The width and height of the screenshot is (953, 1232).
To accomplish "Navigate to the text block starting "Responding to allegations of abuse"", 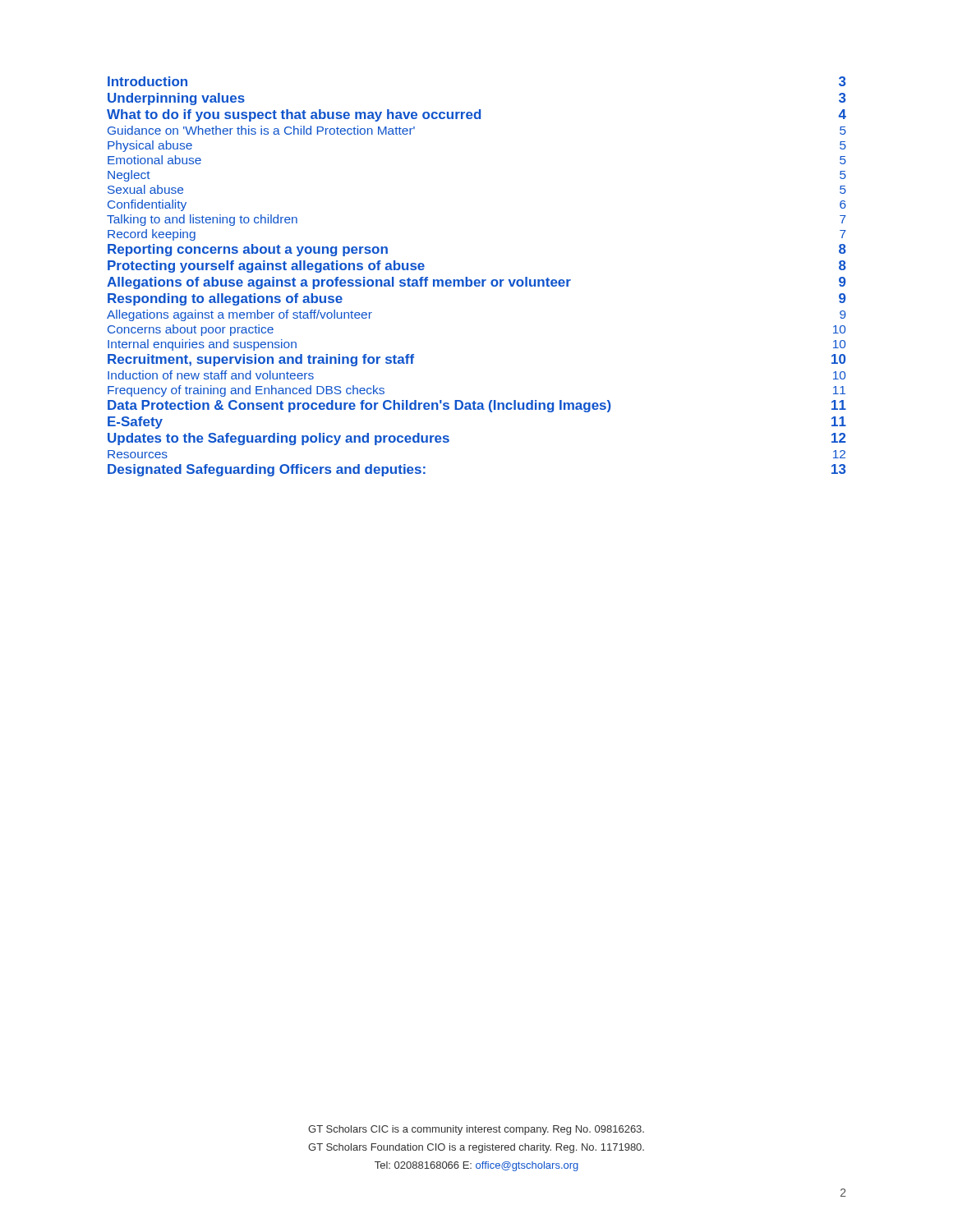I will (x=225, y=299).
